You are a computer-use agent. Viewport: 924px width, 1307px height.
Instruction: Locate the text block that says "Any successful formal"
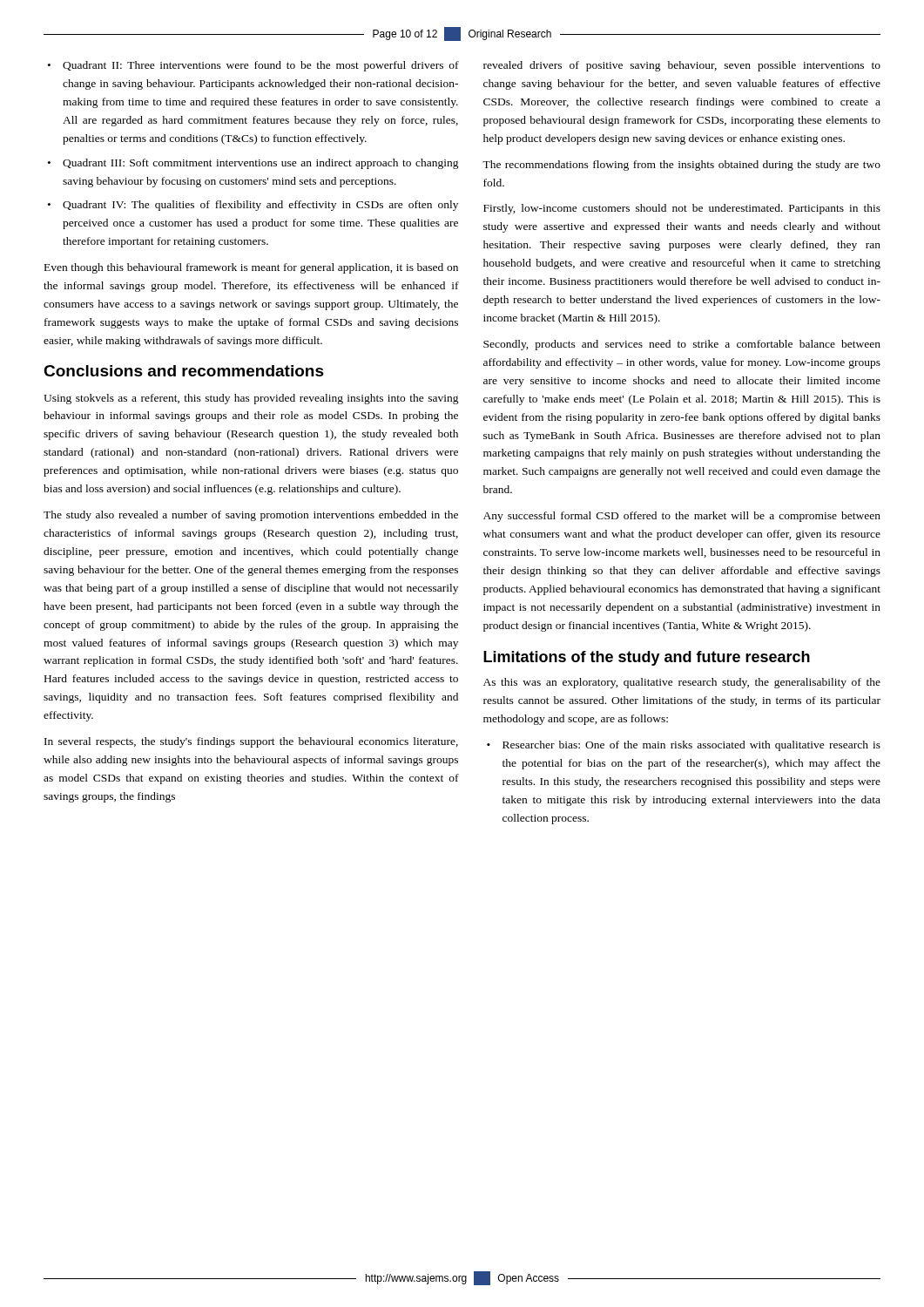click(682, 571)
